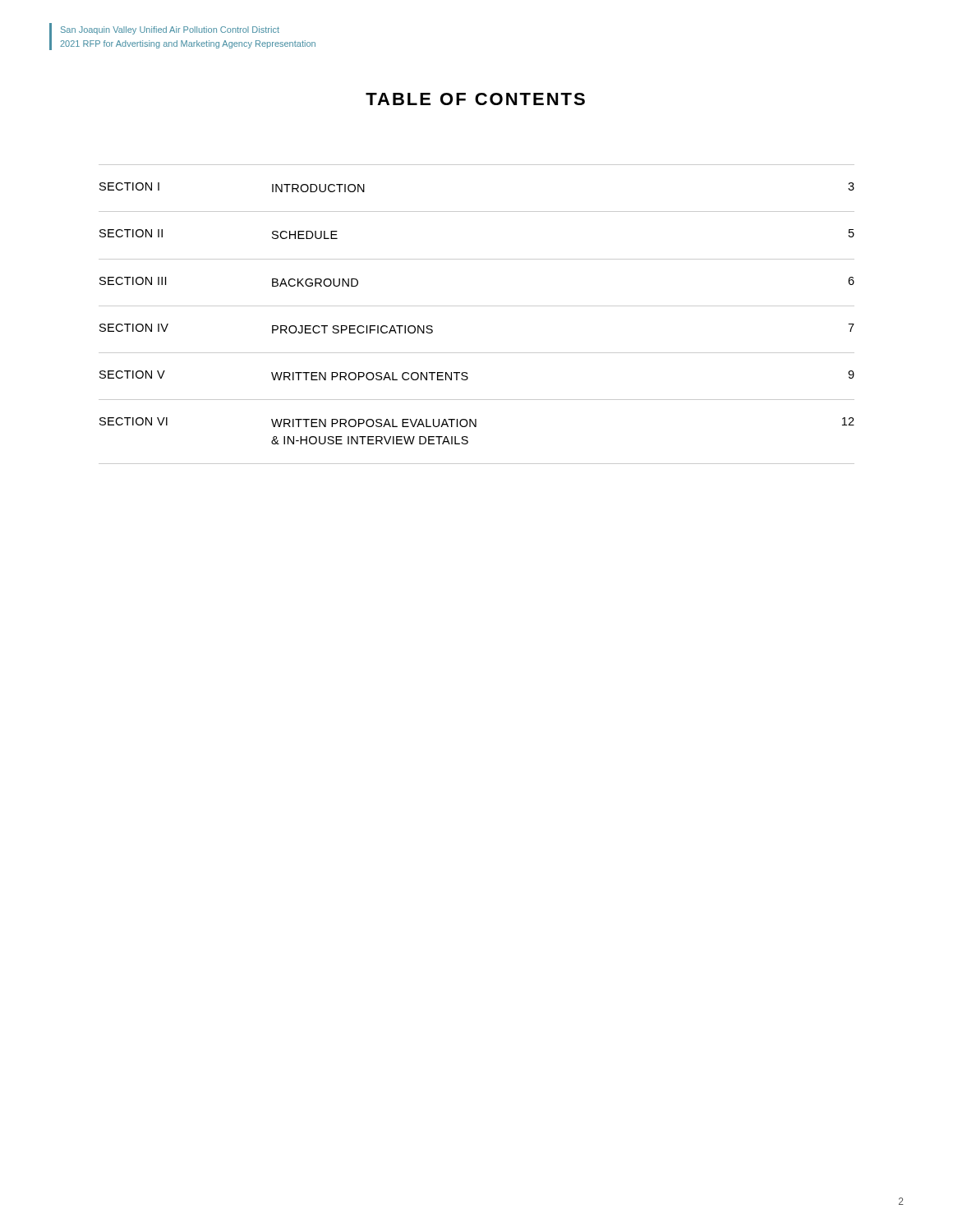Locate the block starting "SECTION III BACKGROUND 6"

(x=133, y=281)
